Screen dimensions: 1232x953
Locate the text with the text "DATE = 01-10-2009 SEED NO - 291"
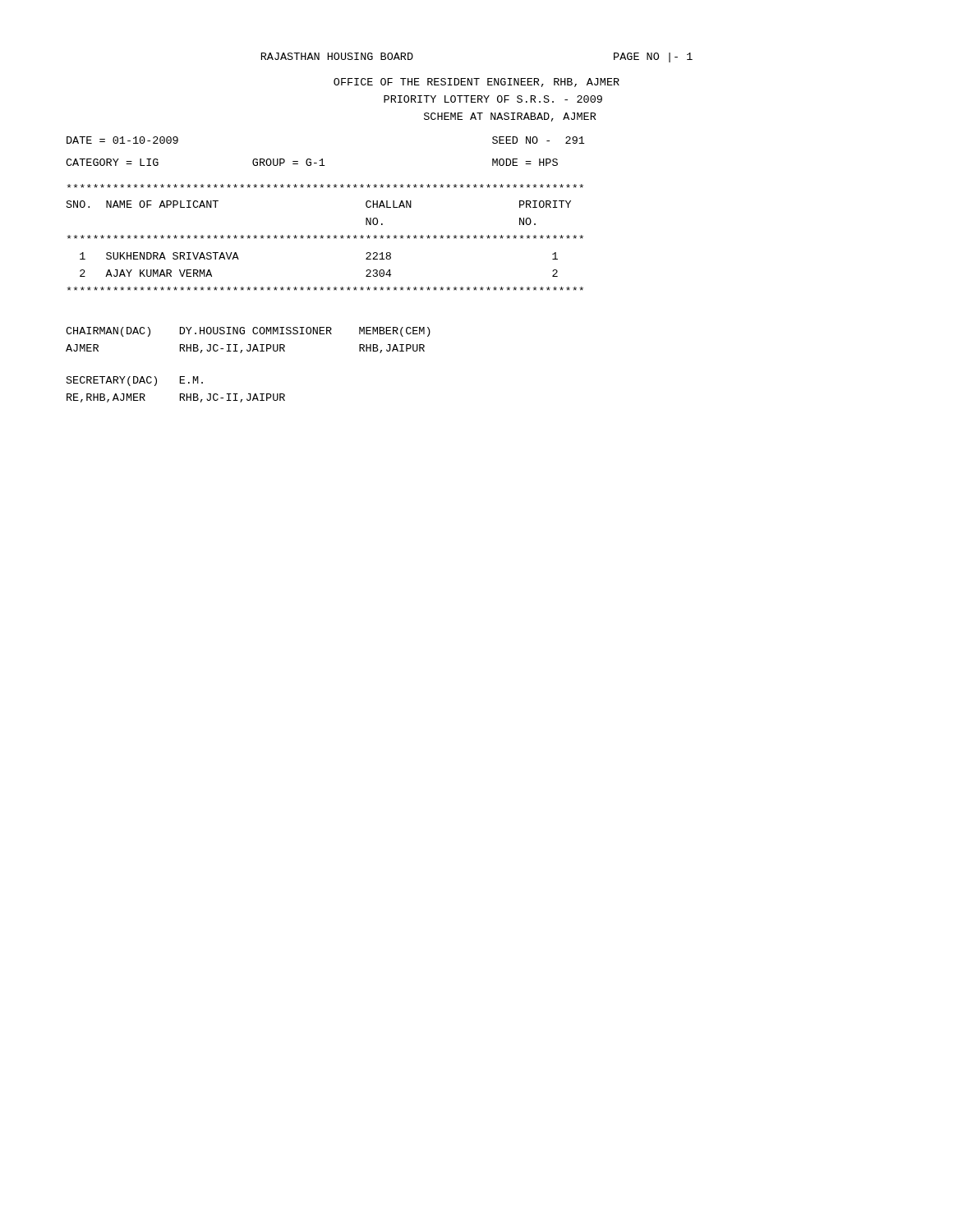pos(122,140)
